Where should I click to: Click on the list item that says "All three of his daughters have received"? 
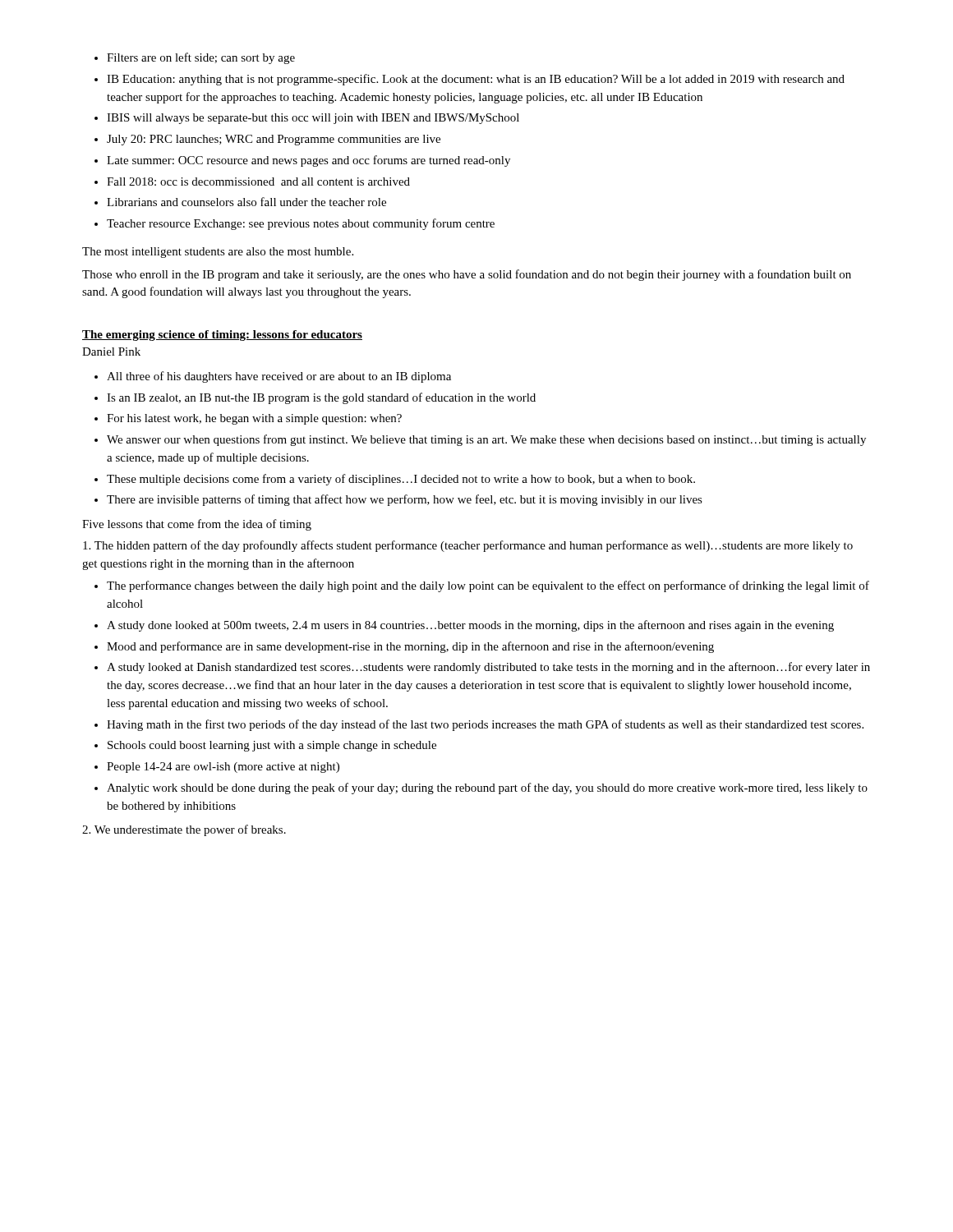(x=279, y=377)
